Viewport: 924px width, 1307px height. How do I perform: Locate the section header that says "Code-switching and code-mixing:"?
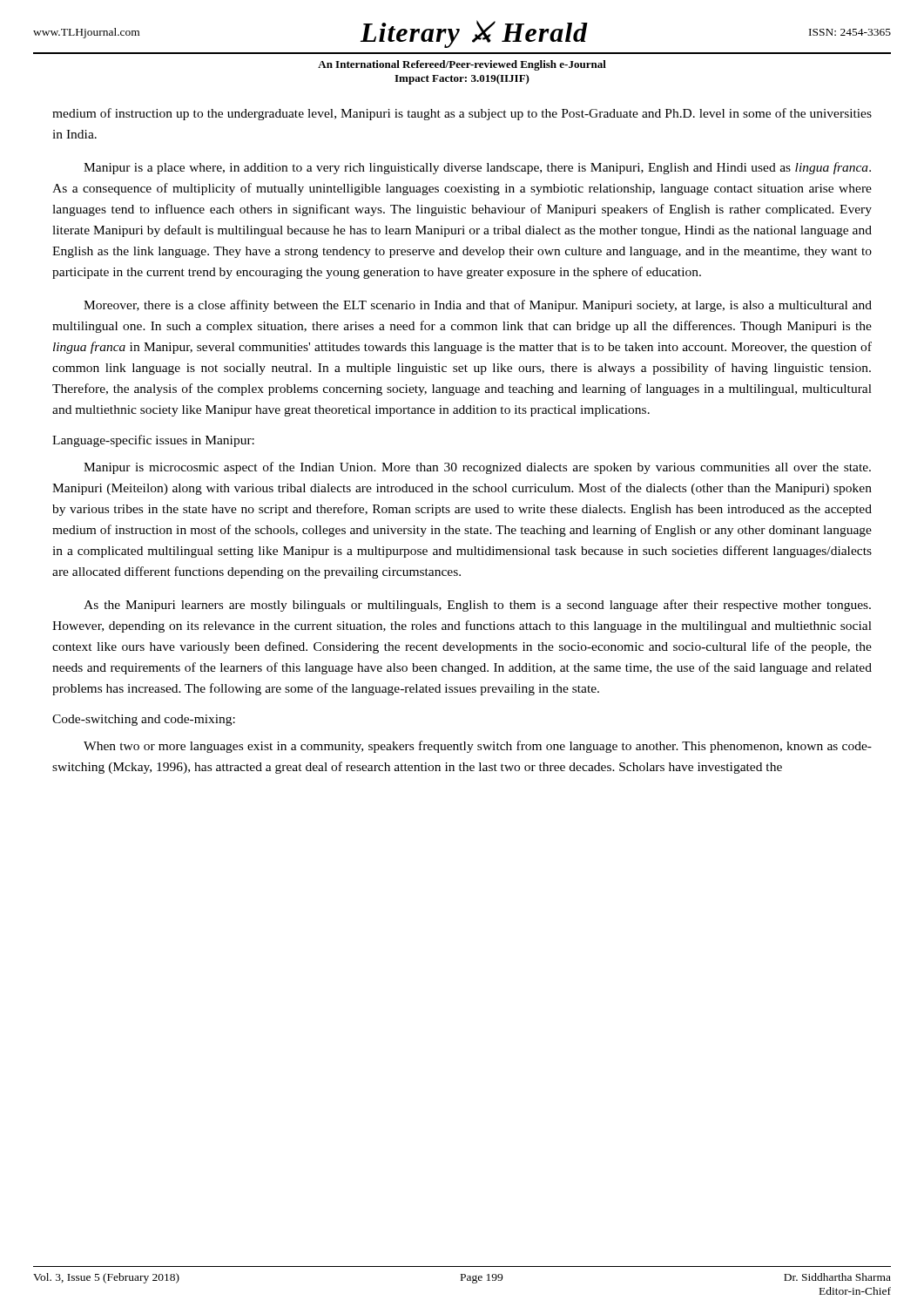pos(144,719)
